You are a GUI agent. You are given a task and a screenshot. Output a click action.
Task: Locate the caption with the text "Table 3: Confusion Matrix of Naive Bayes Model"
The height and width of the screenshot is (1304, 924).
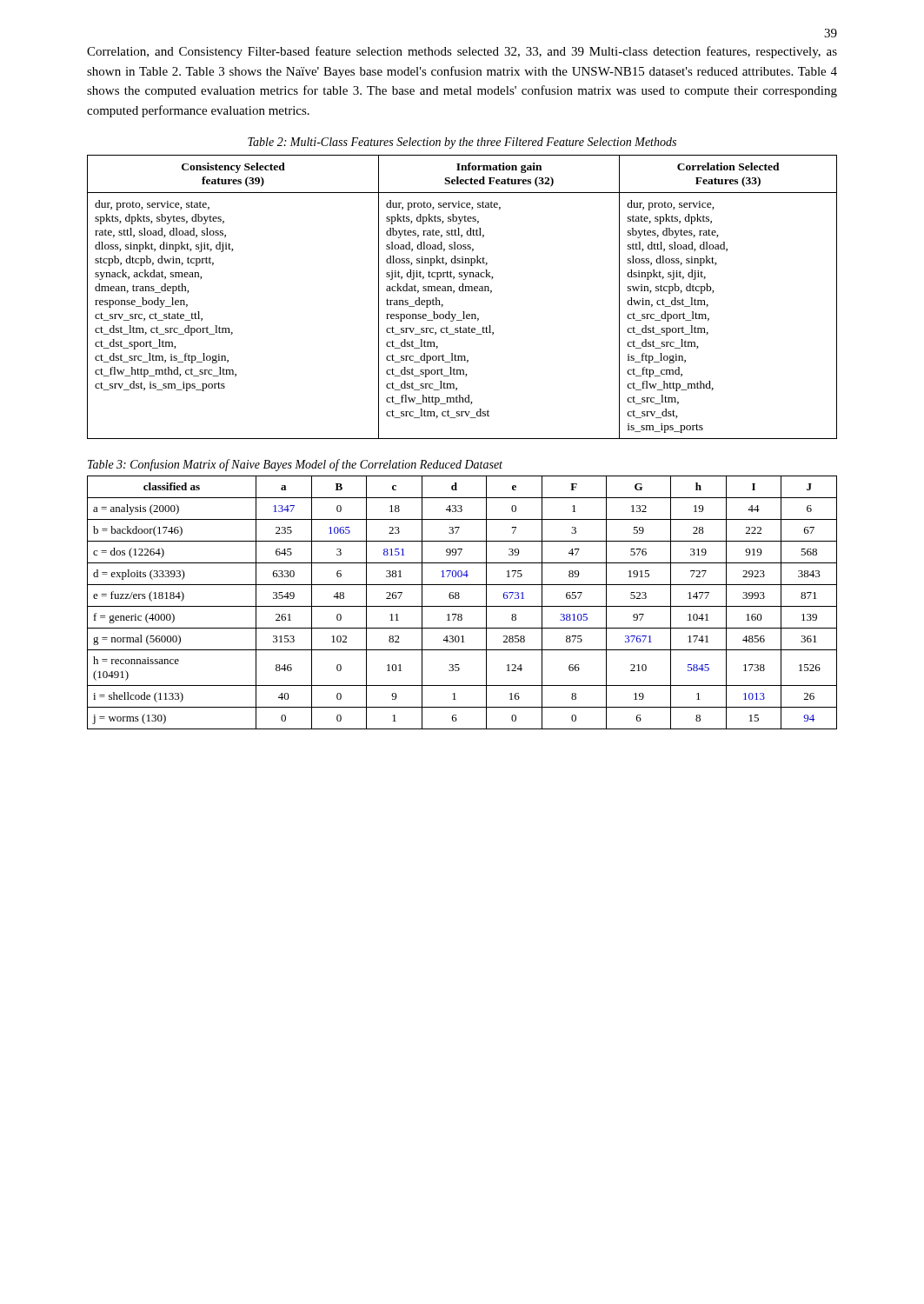(295, 465)
